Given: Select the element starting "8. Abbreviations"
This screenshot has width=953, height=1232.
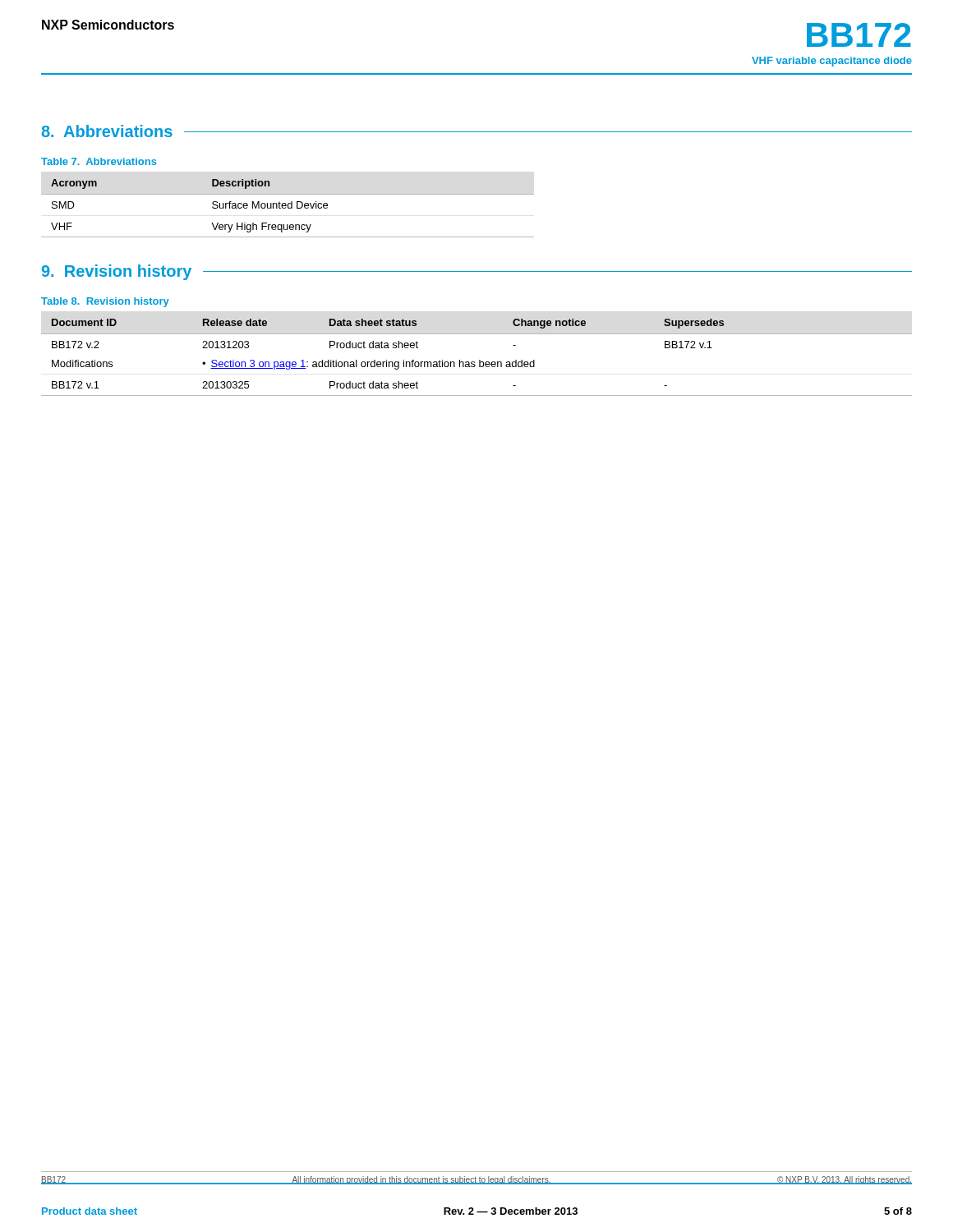Looking at the screenshot, I should tap(476, 132).
